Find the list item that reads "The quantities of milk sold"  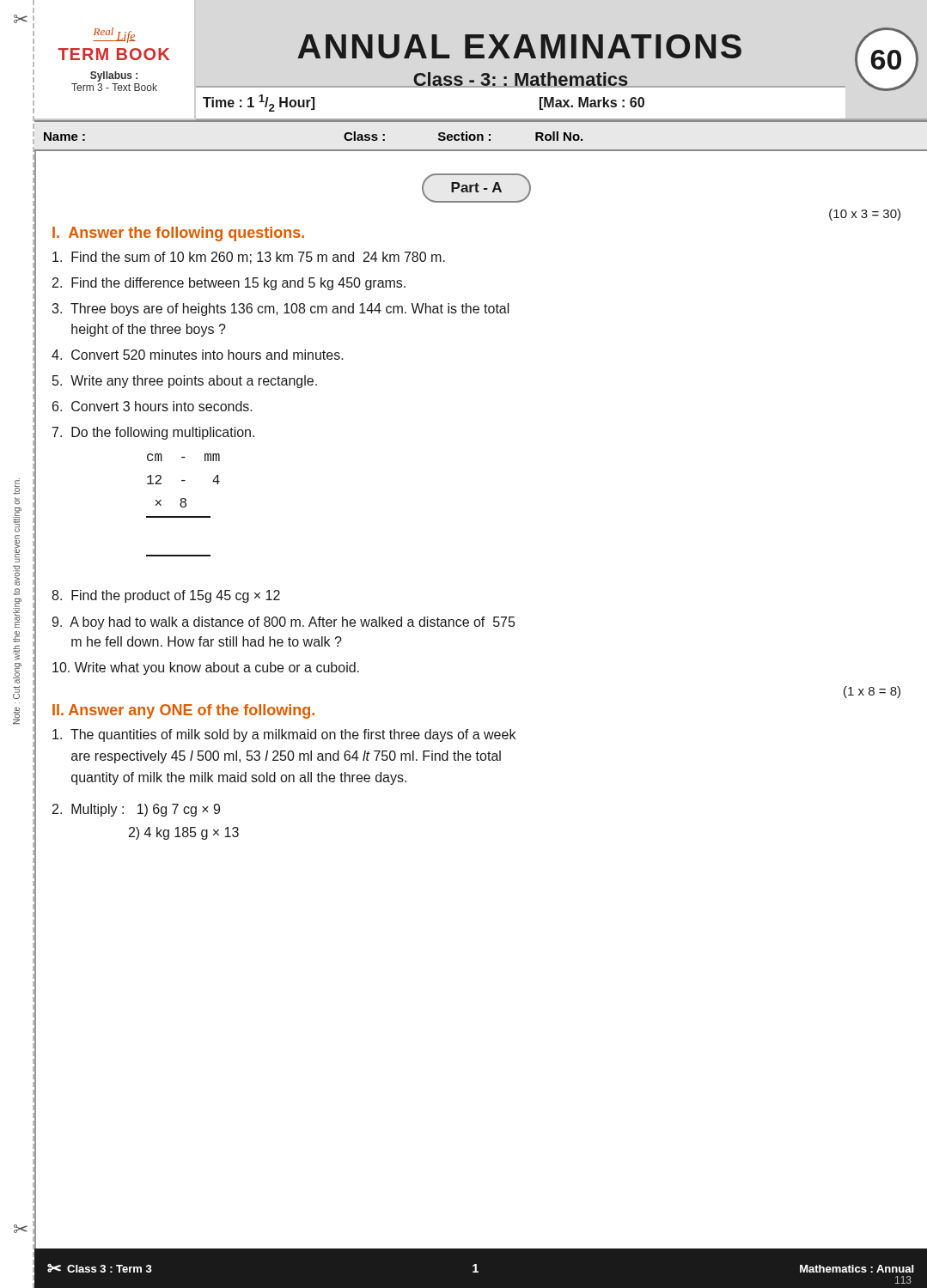click(284, 756)
